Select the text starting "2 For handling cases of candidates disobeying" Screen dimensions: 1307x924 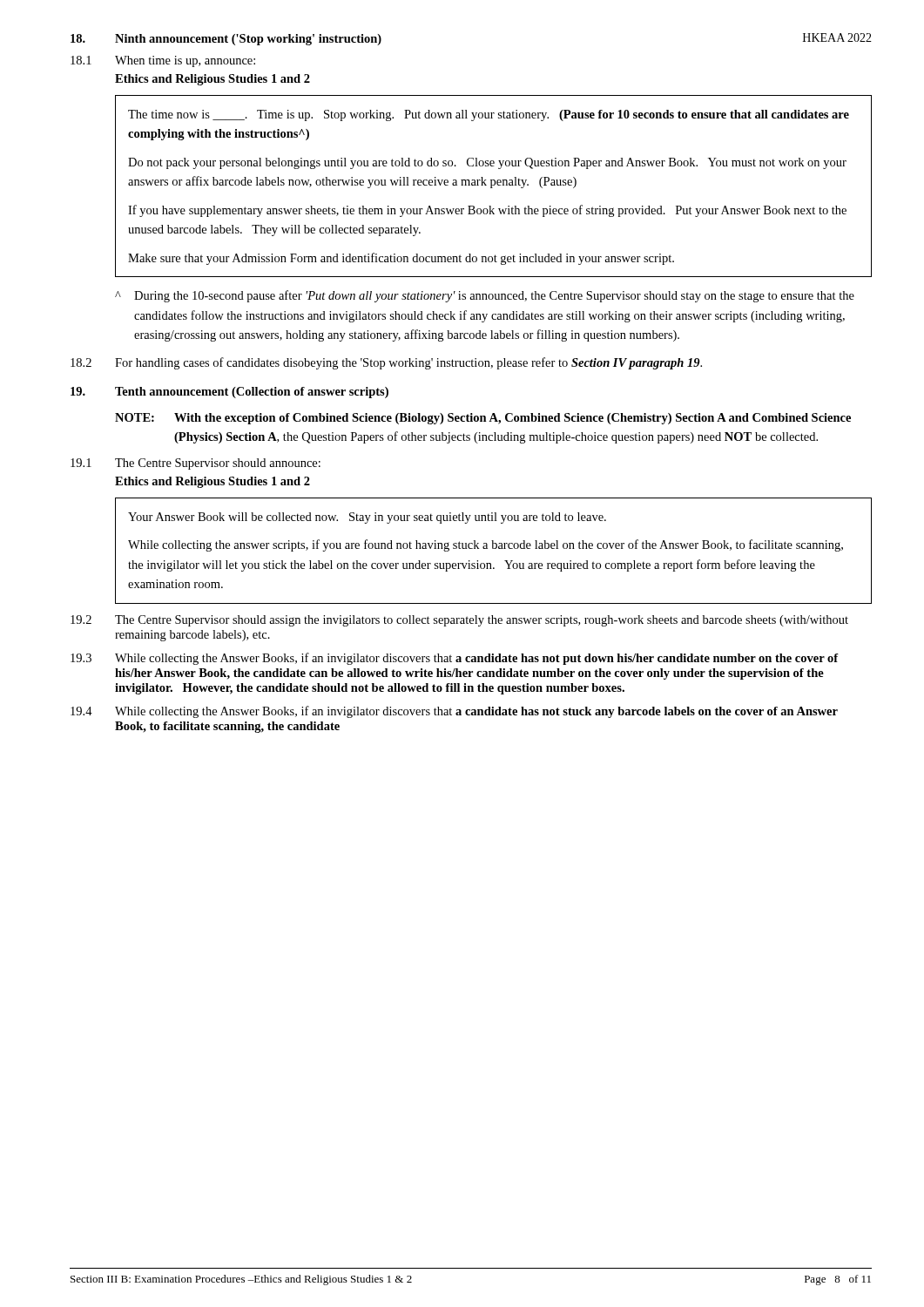[386, 363]
